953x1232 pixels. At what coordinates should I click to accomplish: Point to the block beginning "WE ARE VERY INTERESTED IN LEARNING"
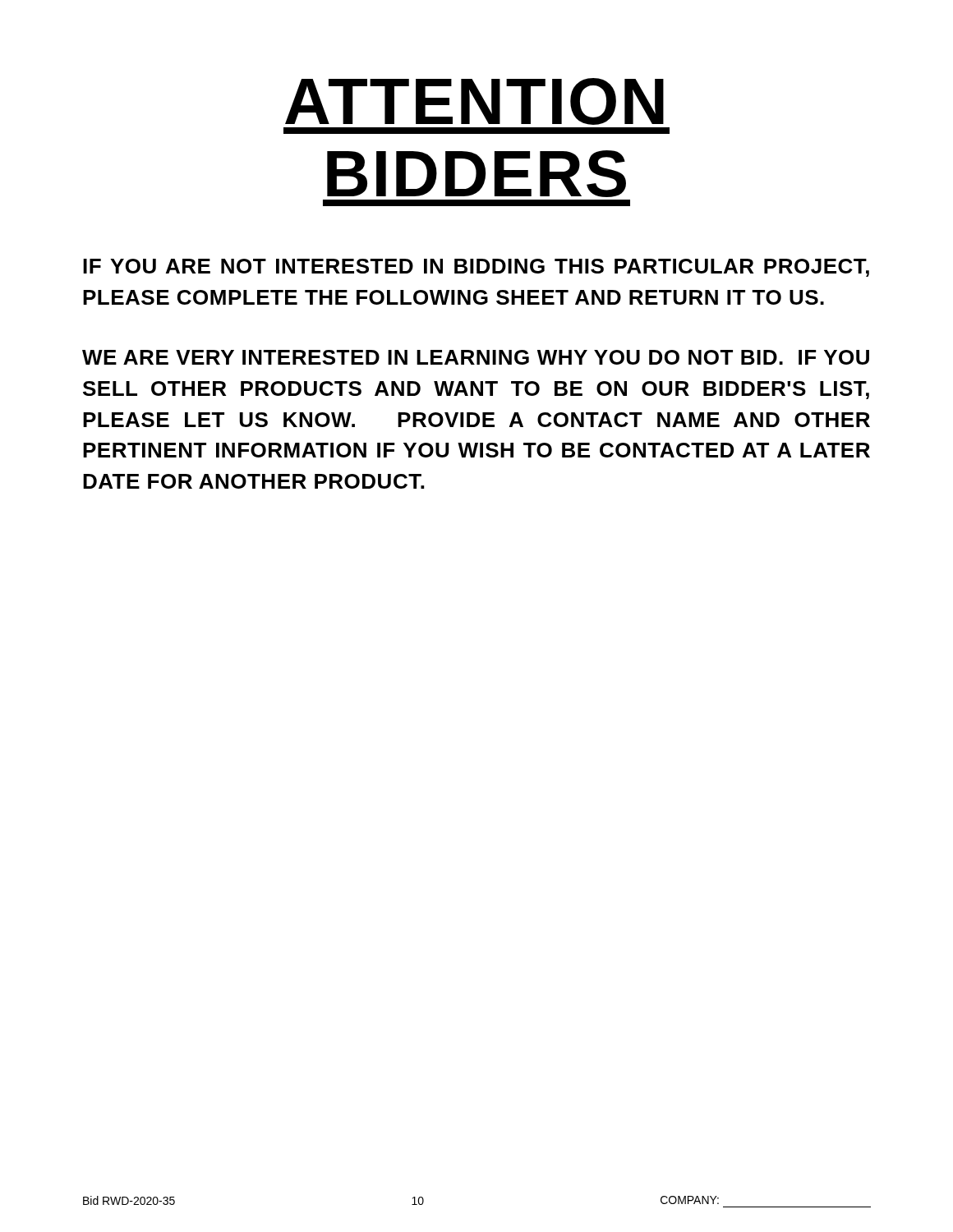point(476,419)
